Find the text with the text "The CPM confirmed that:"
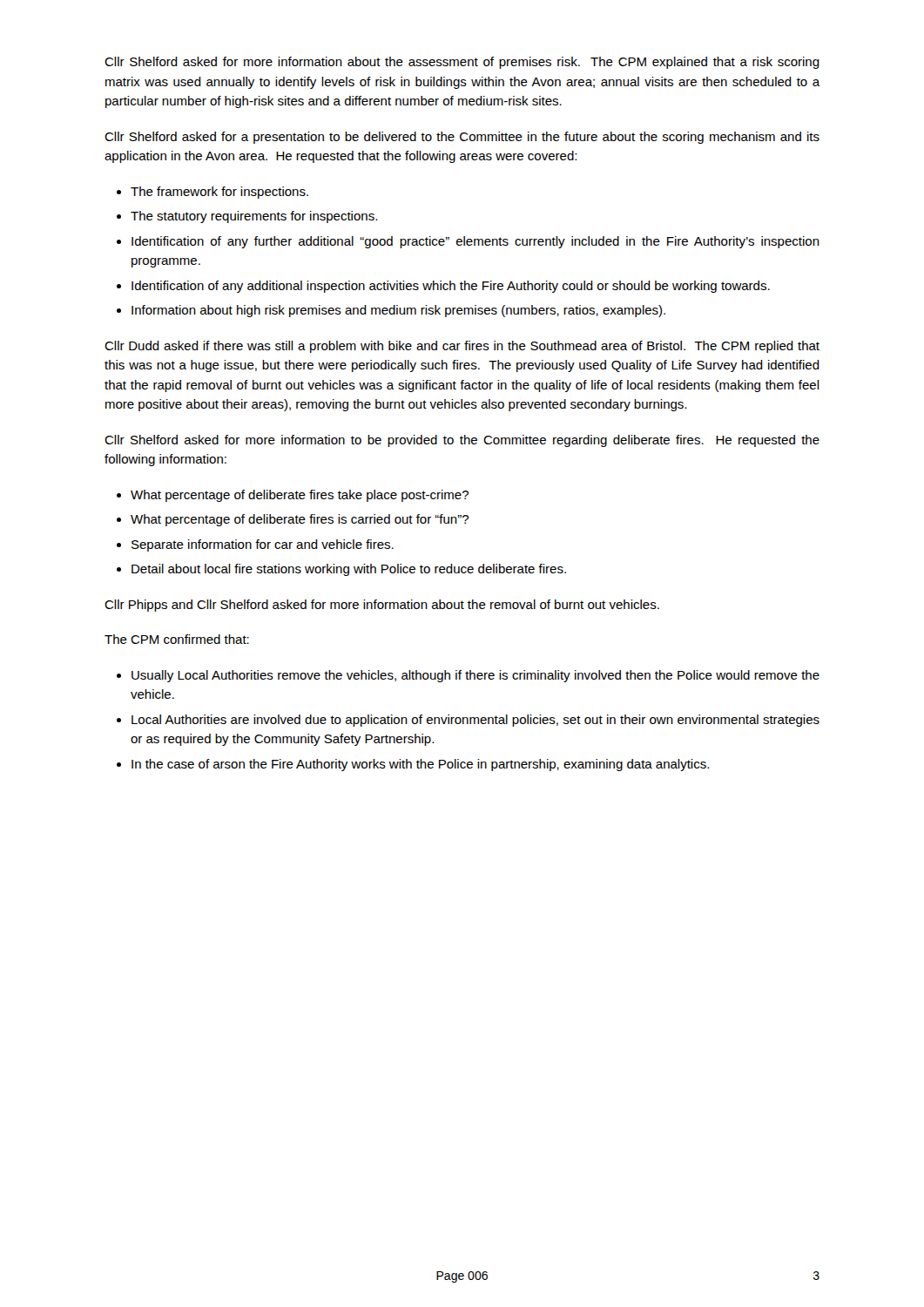This screenshot has height=1307, width=924. [177, 639]
